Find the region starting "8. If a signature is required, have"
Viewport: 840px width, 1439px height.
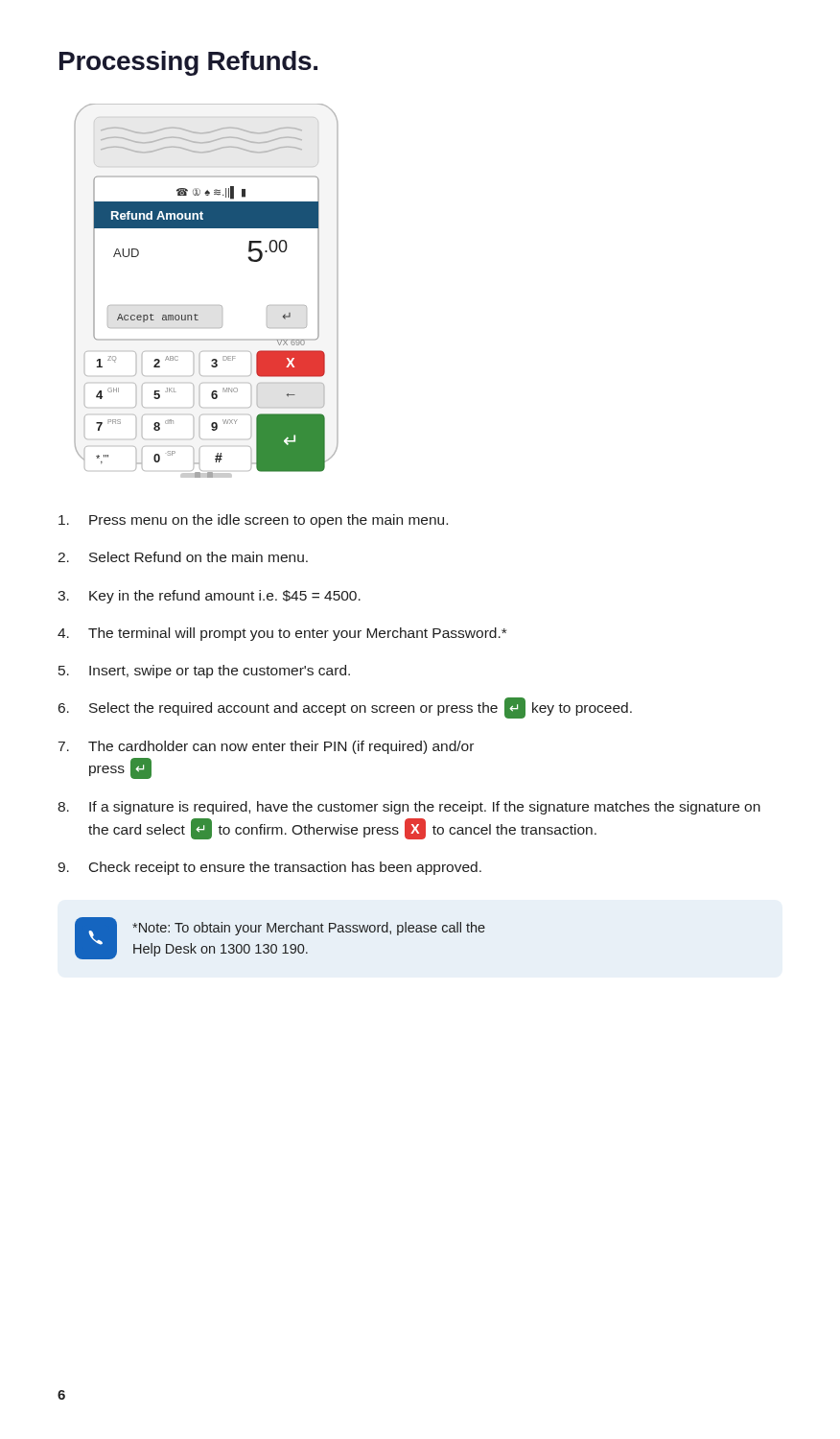420,818
